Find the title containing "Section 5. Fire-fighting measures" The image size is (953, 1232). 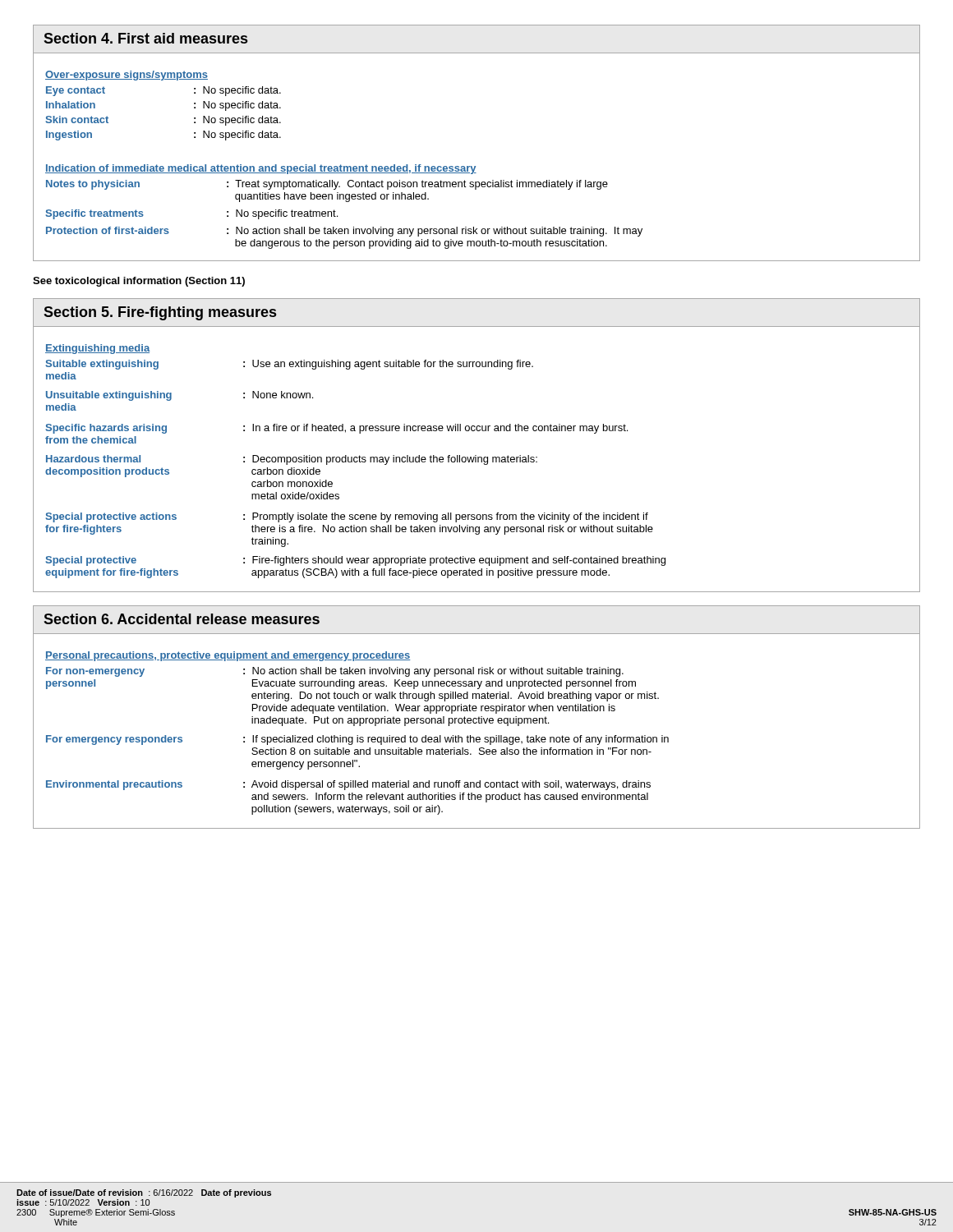point(160,312)
